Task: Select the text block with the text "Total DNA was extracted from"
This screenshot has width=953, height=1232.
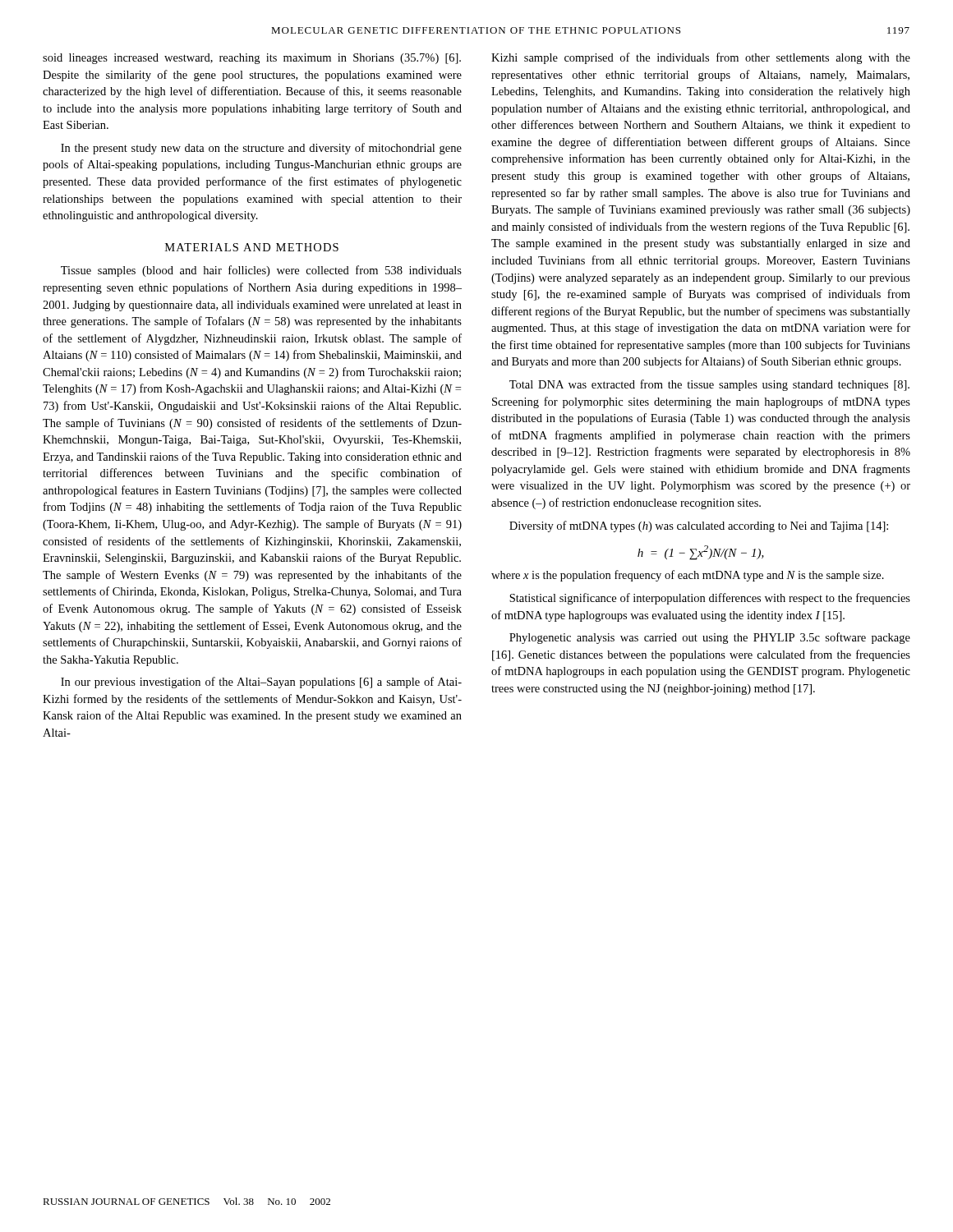Action: pyautogui.click(x=701, y=444)
